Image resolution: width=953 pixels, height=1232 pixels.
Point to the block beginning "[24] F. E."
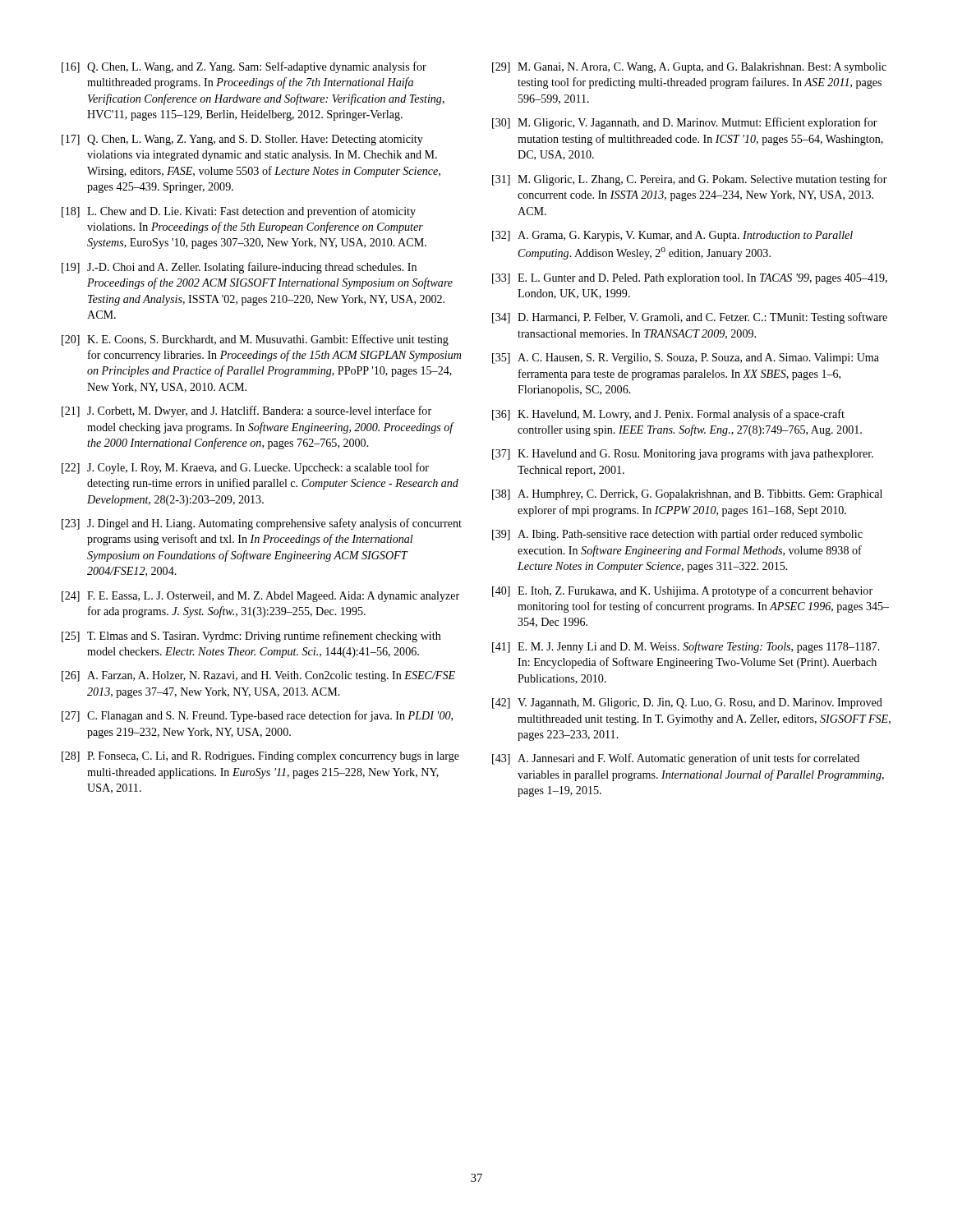click(261, 604)
